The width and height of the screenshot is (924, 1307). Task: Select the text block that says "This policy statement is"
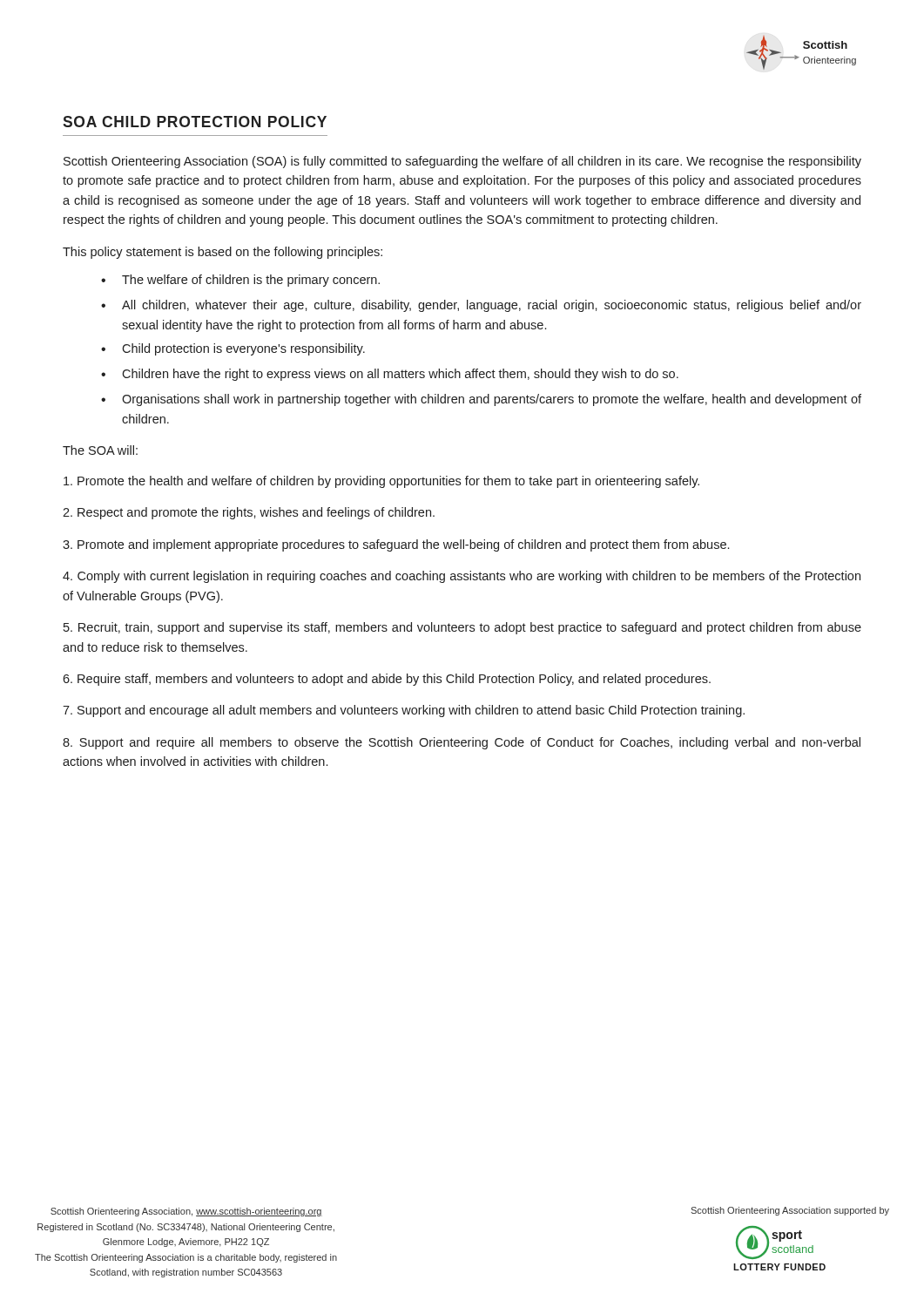pos(223,252)
